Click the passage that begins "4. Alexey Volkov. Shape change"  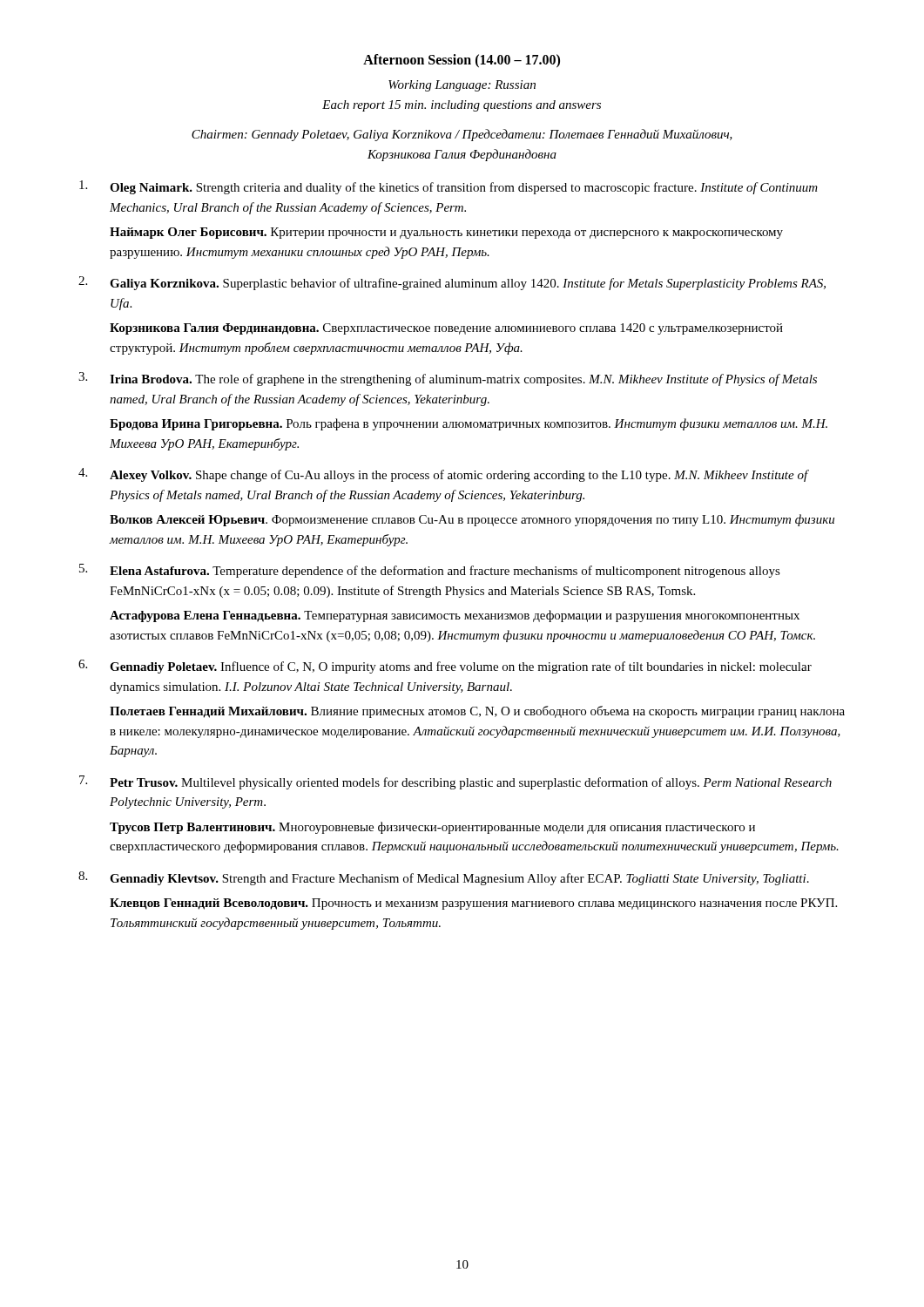[462, 507]
